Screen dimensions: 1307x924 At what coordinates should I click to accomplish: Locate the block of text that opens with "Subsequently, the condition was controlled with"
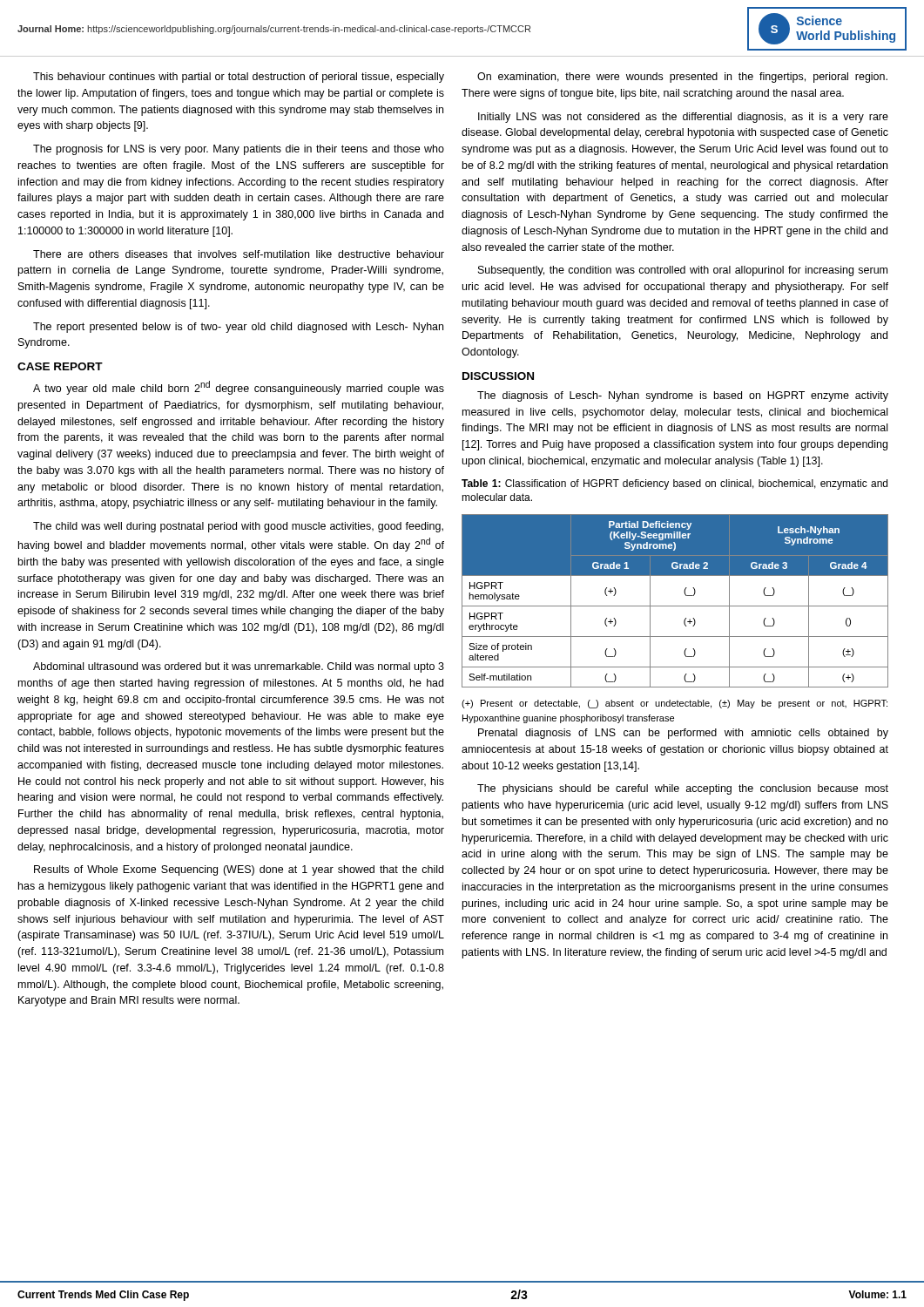(675, 311)
